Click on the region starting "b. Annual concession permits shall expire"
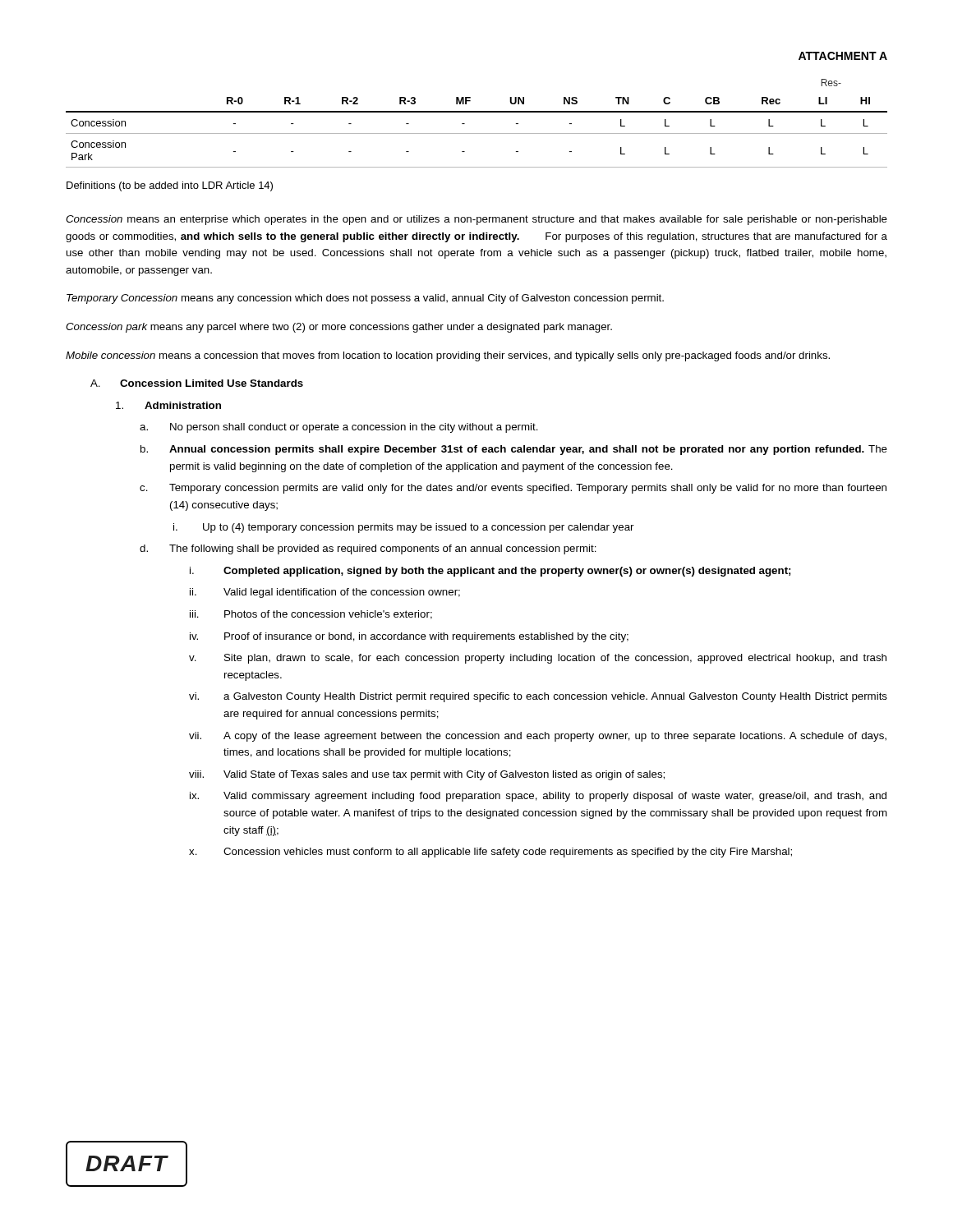Image resolution: width=953 pixels, height=1232 pixels. [x=513, y=458]
